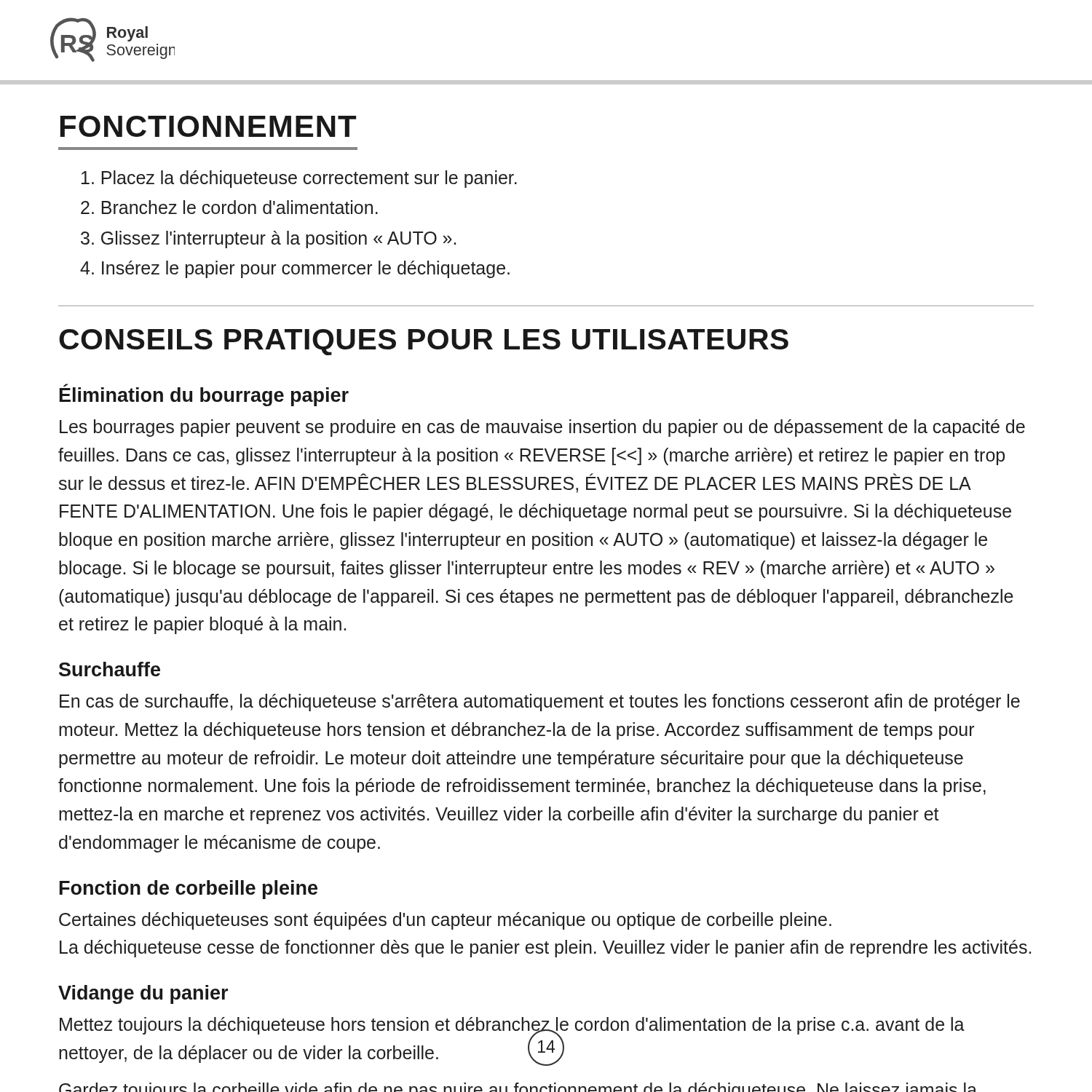
Task: Find the text block starting "Fonction de corbeille pleine"
Action: (188, 888)
